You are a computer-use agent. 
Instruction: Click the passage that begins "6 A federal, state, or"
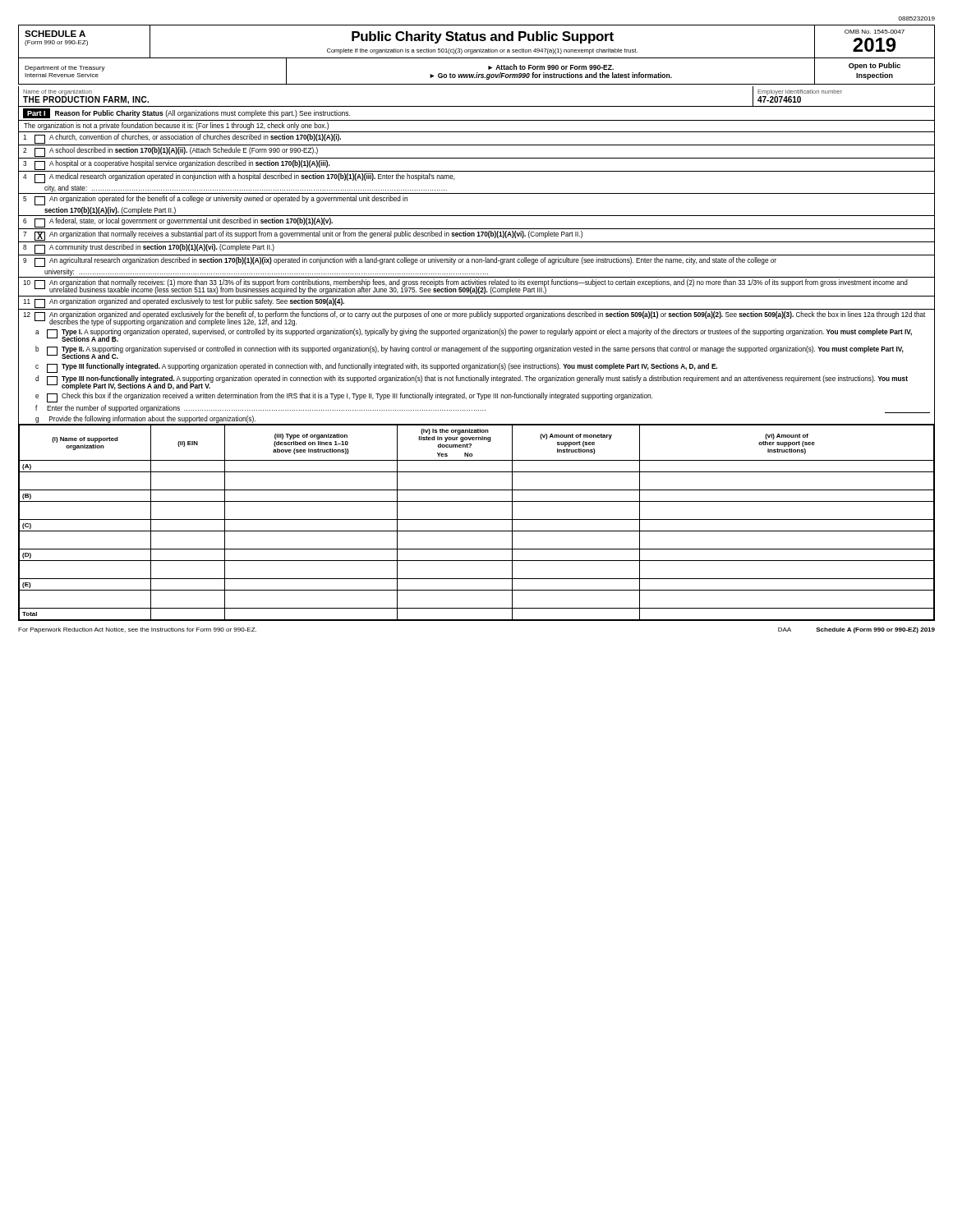click(178, 222)
